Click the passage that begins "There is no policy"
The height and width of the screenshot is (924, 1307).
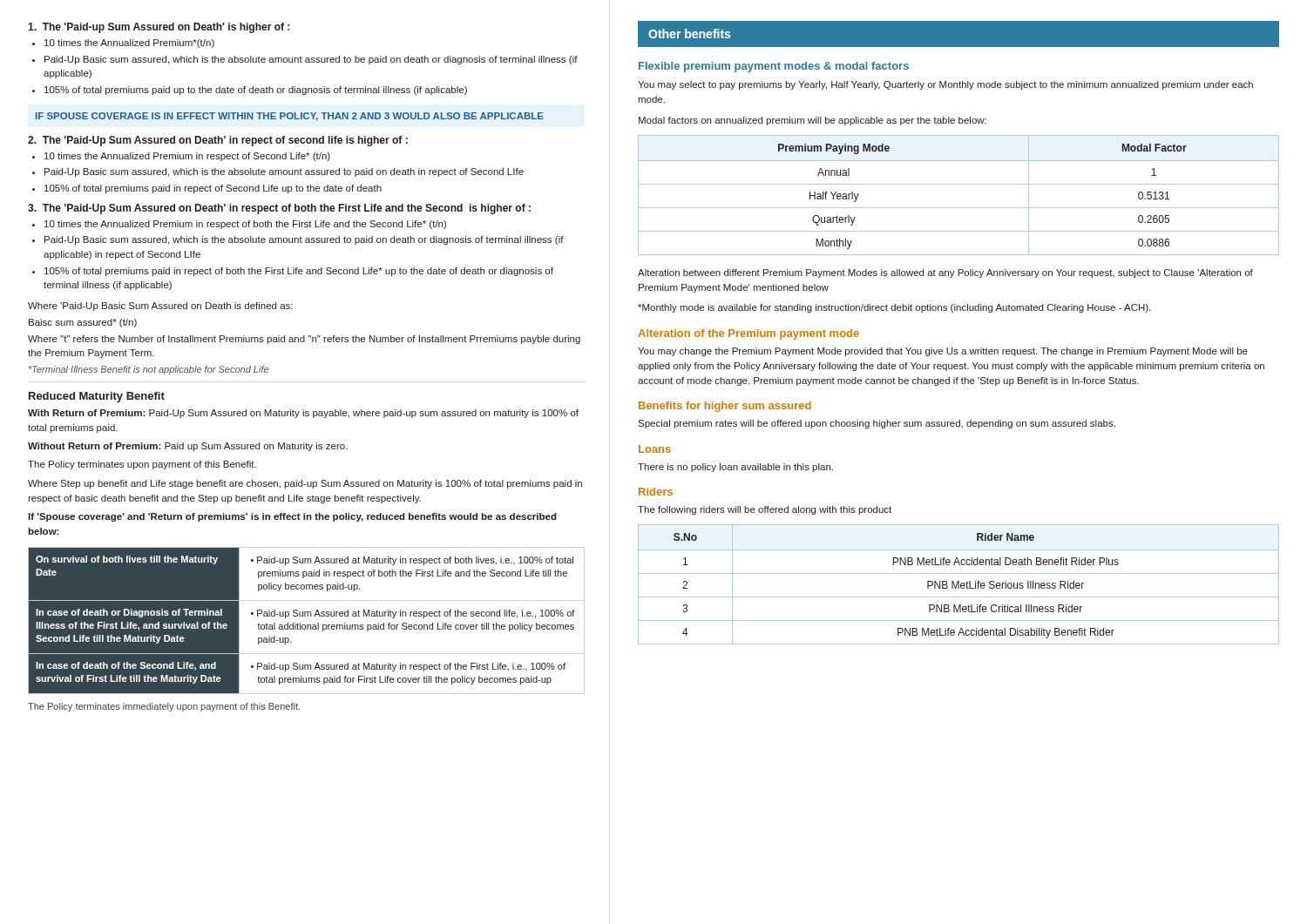tap(736, 466)
